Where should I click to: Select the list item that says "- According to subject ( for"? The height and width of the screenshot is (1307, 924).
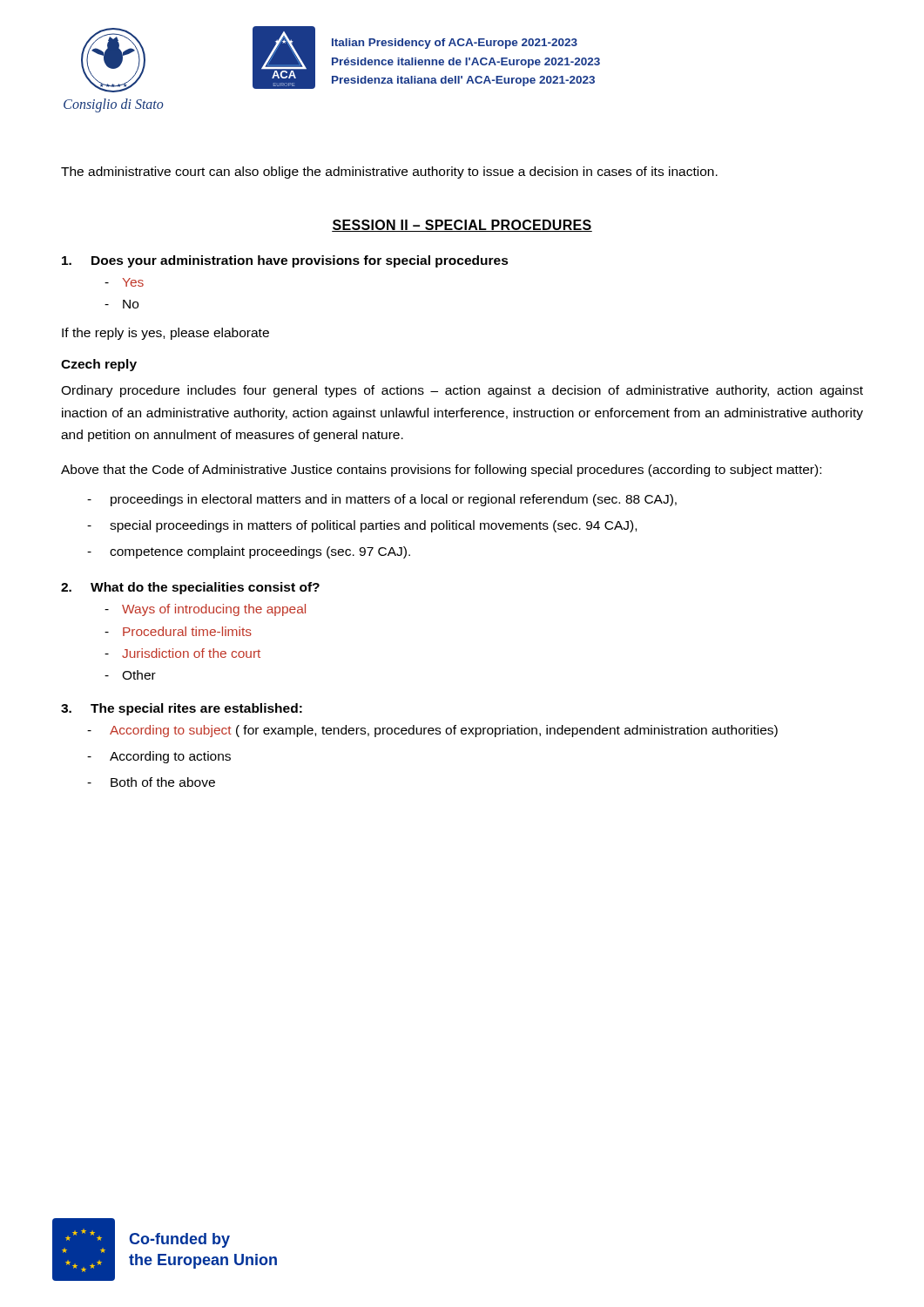pos(433,730)
